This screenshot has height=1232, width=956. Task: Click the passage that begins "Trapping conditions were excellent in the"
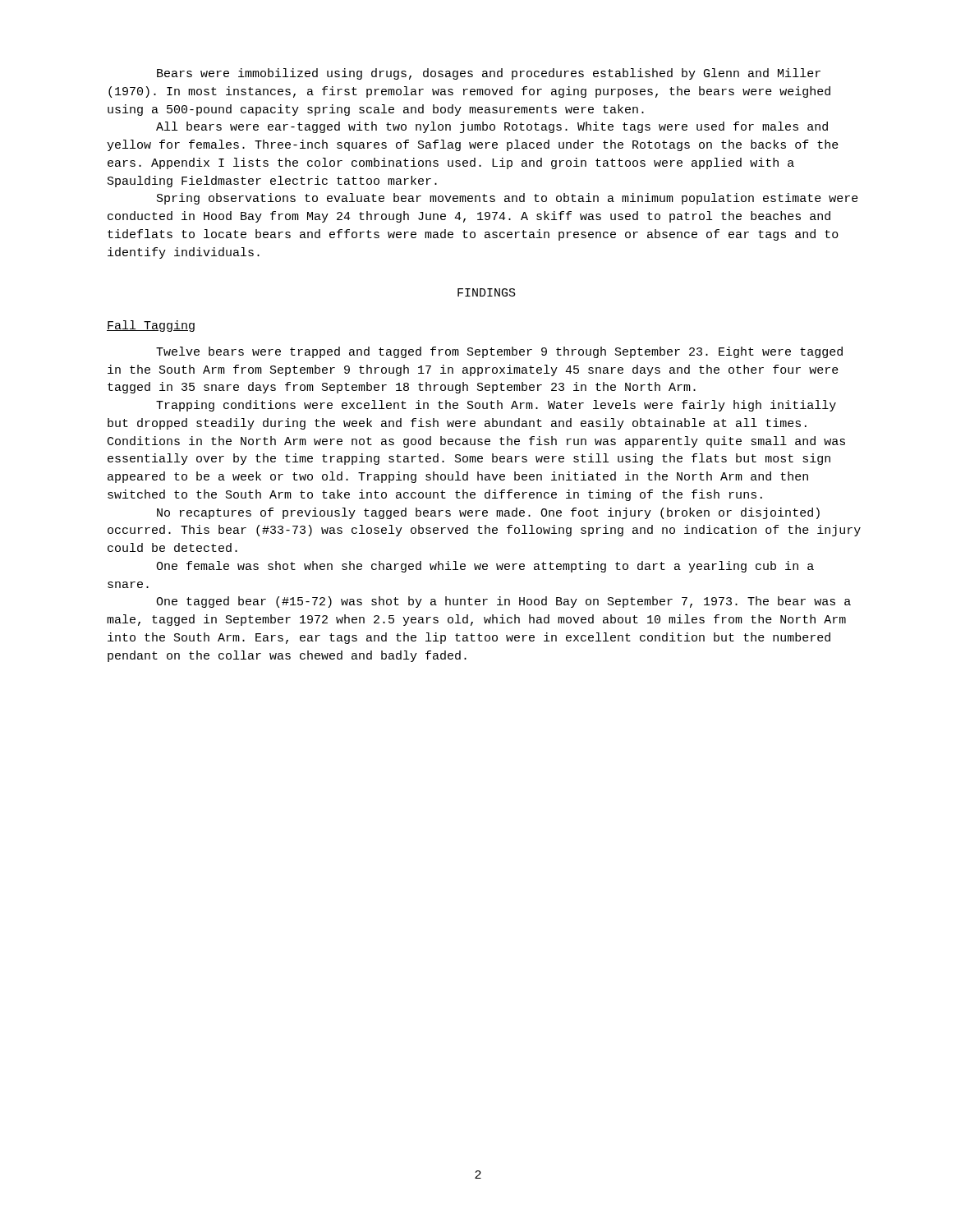486,451
